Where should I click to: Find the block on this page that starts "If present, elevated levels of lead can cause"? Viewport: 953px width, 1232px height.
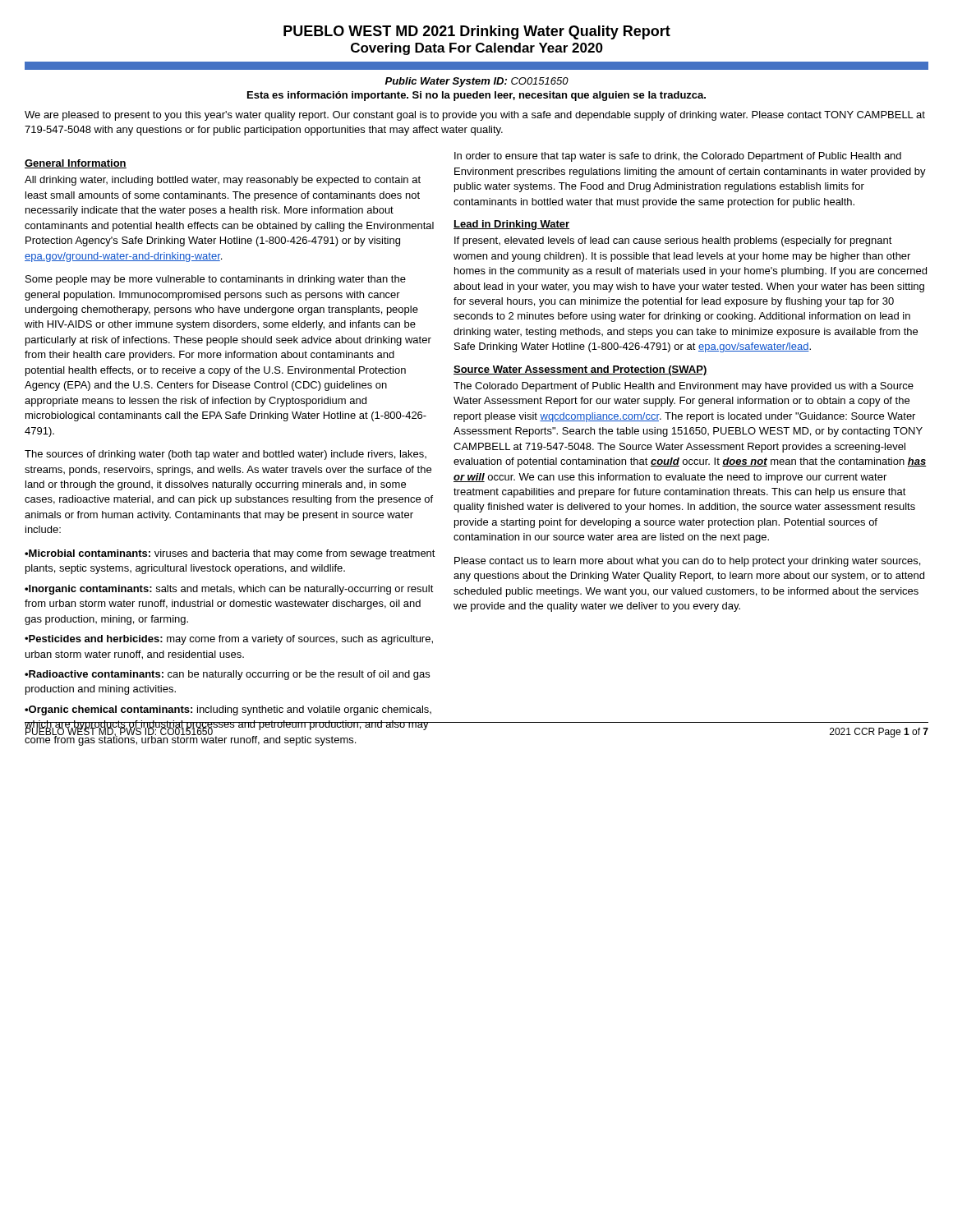pos(690,293)
